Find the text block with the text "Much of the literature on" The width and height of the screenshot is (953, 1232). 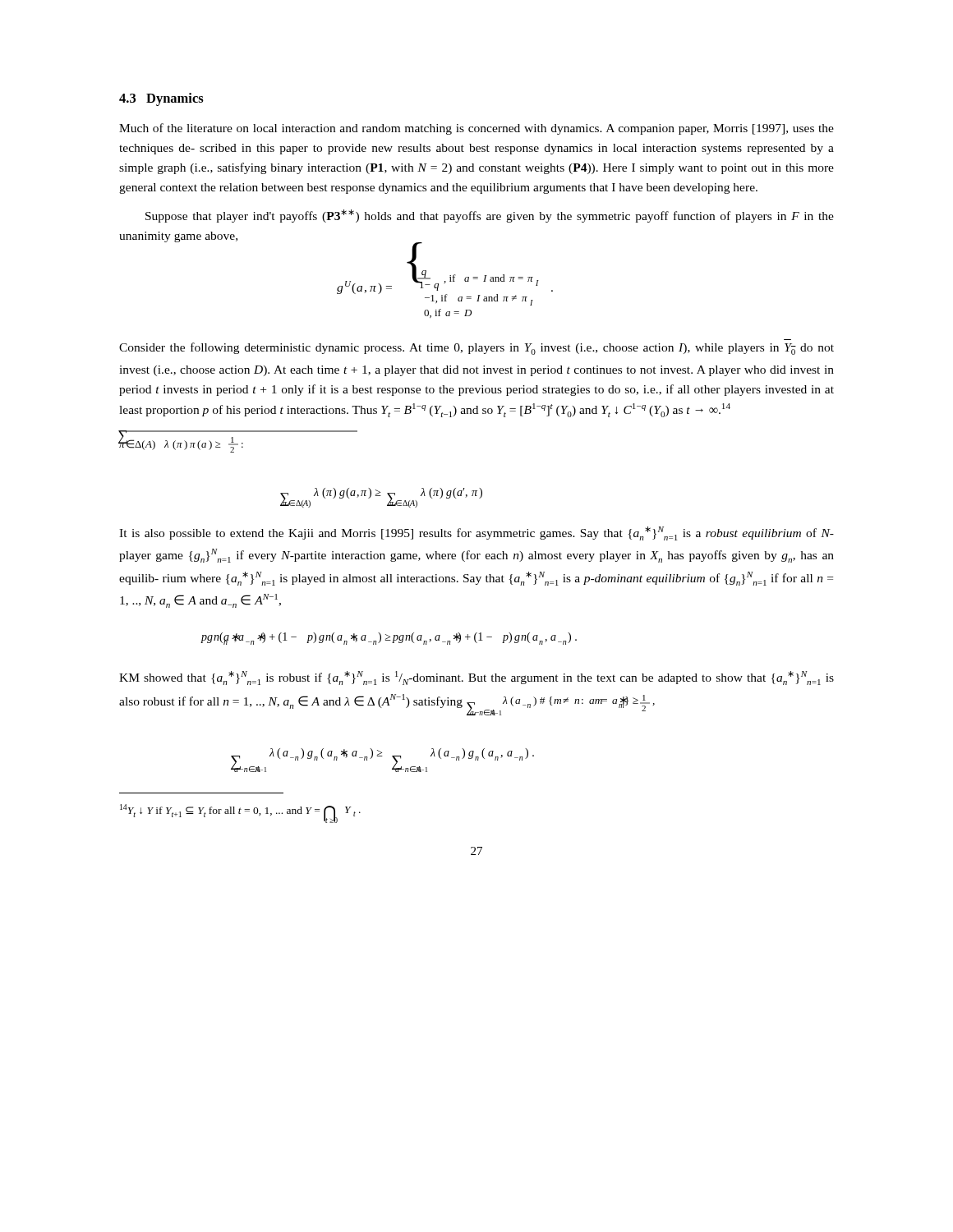coord(476,157)
